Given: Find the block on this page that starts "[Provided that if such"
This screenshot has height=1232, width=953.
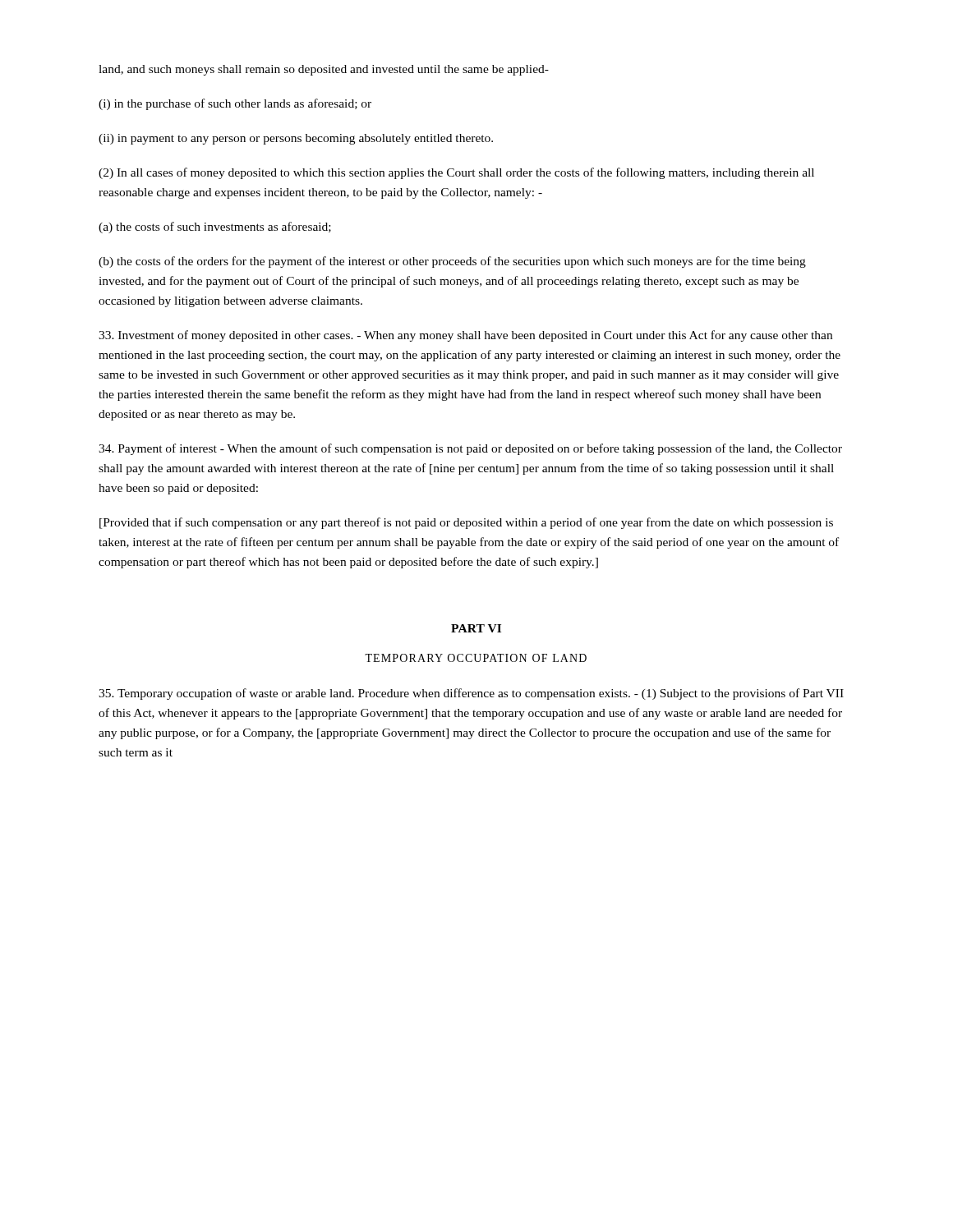Looking at the screenshot, I should tap(469, 542).
